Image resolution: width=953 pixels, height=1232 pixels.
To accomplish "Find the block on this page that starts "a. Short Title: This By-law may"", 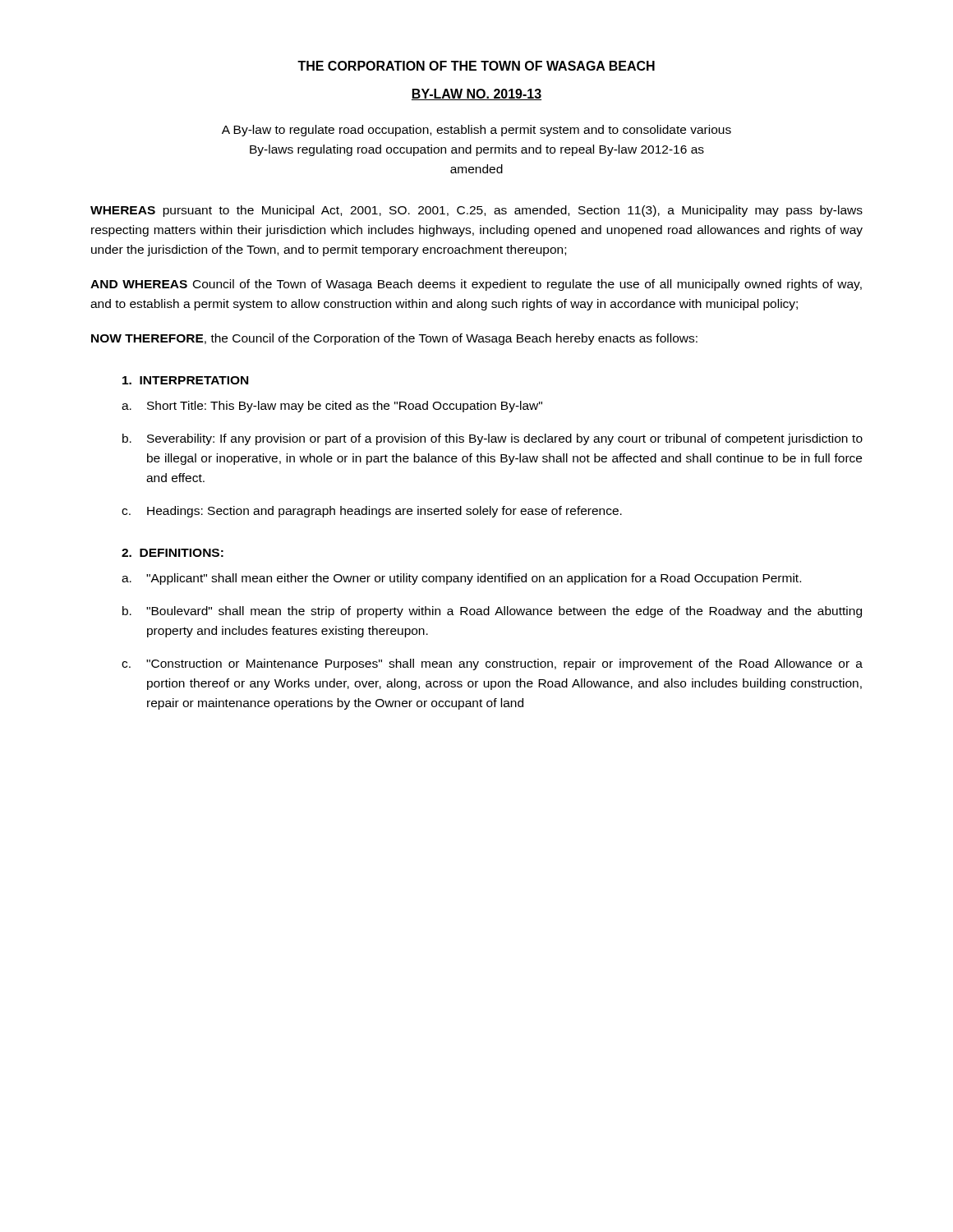I will [492, 406].
